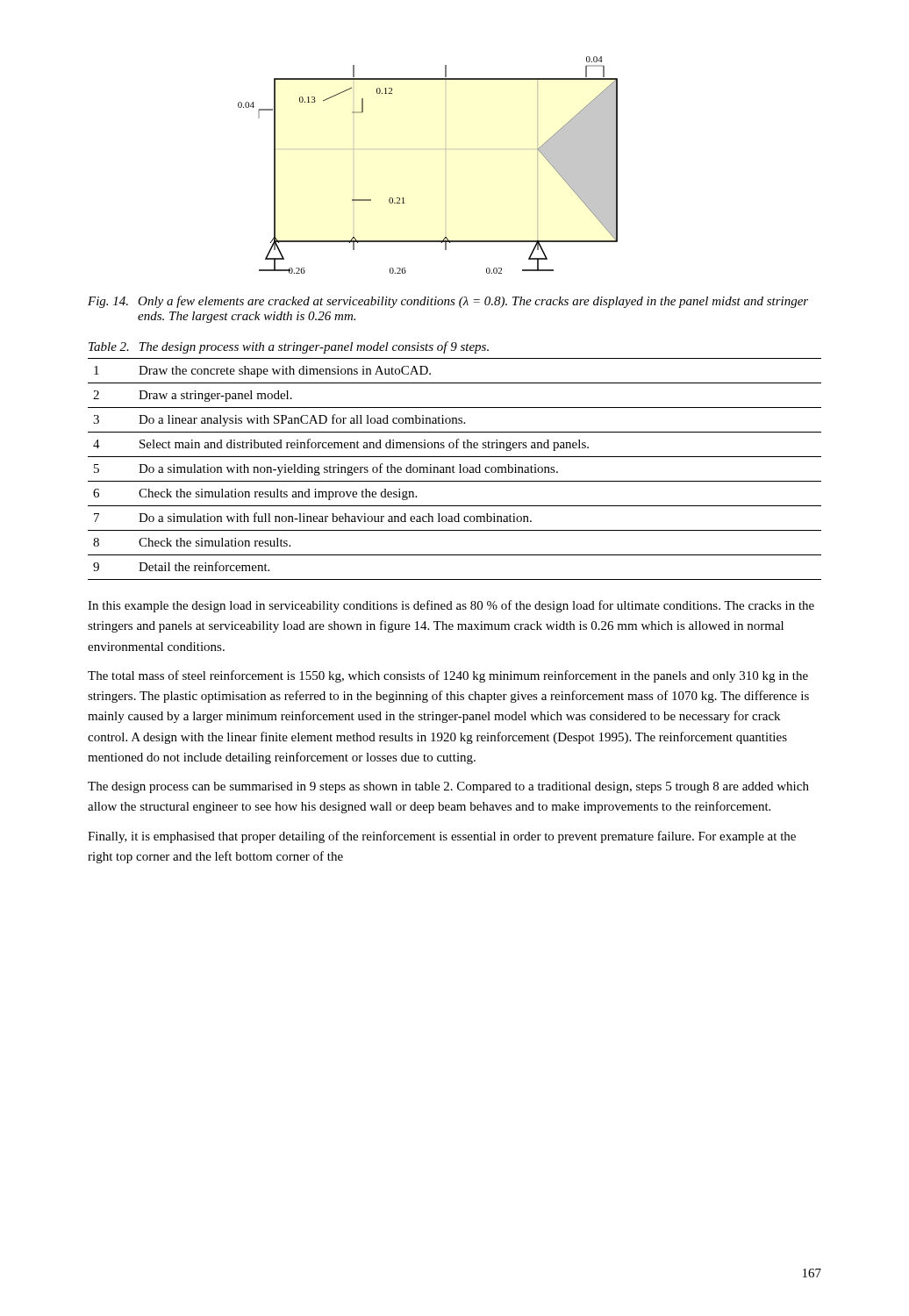Viewport: 909px width, 1316px height.
Task: Click on the text block that reads "In this example the design load in serviceability"
Action: click(451, 626)
